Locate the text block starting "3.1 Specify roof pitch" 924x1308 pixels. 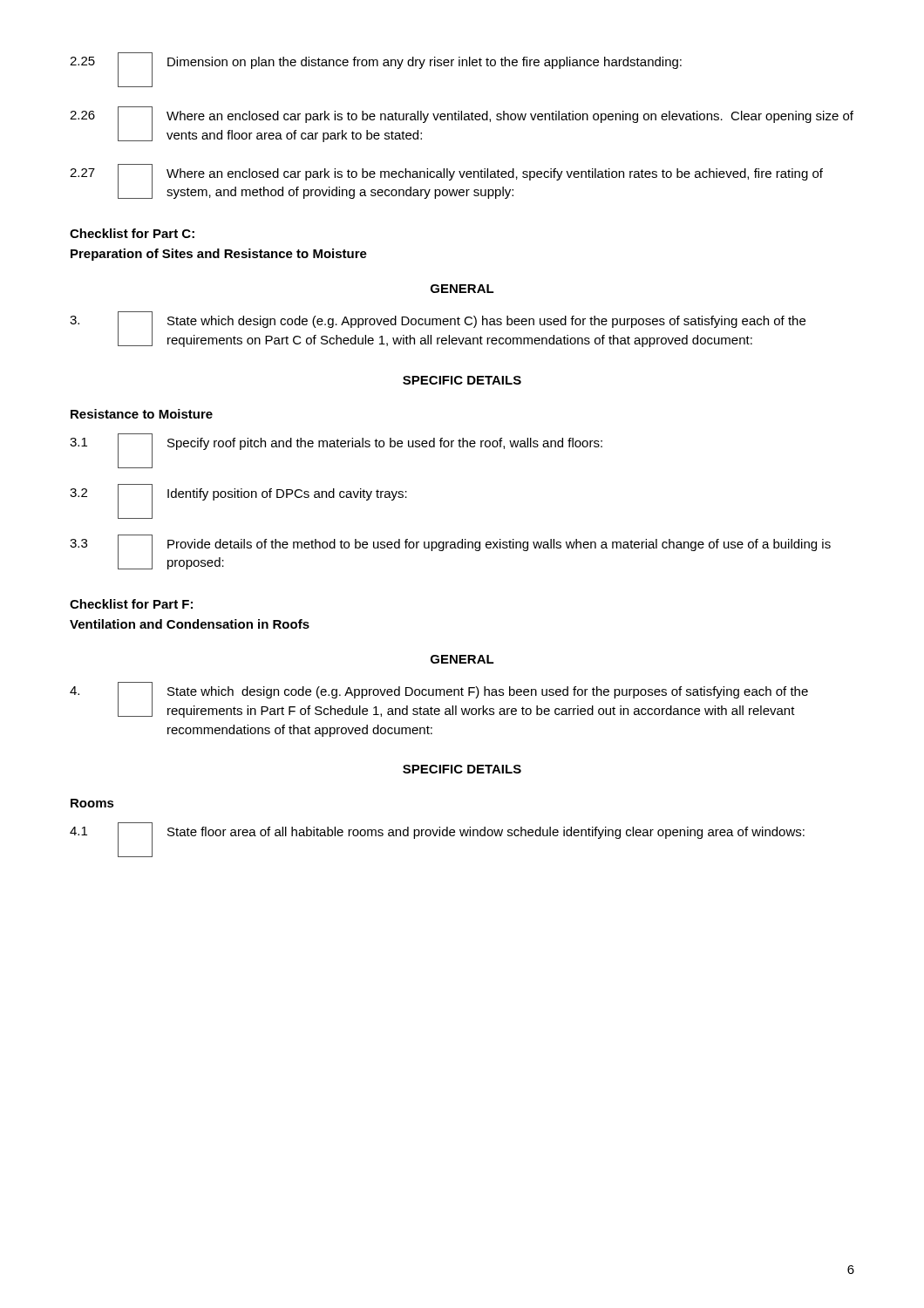click(462, 450)
